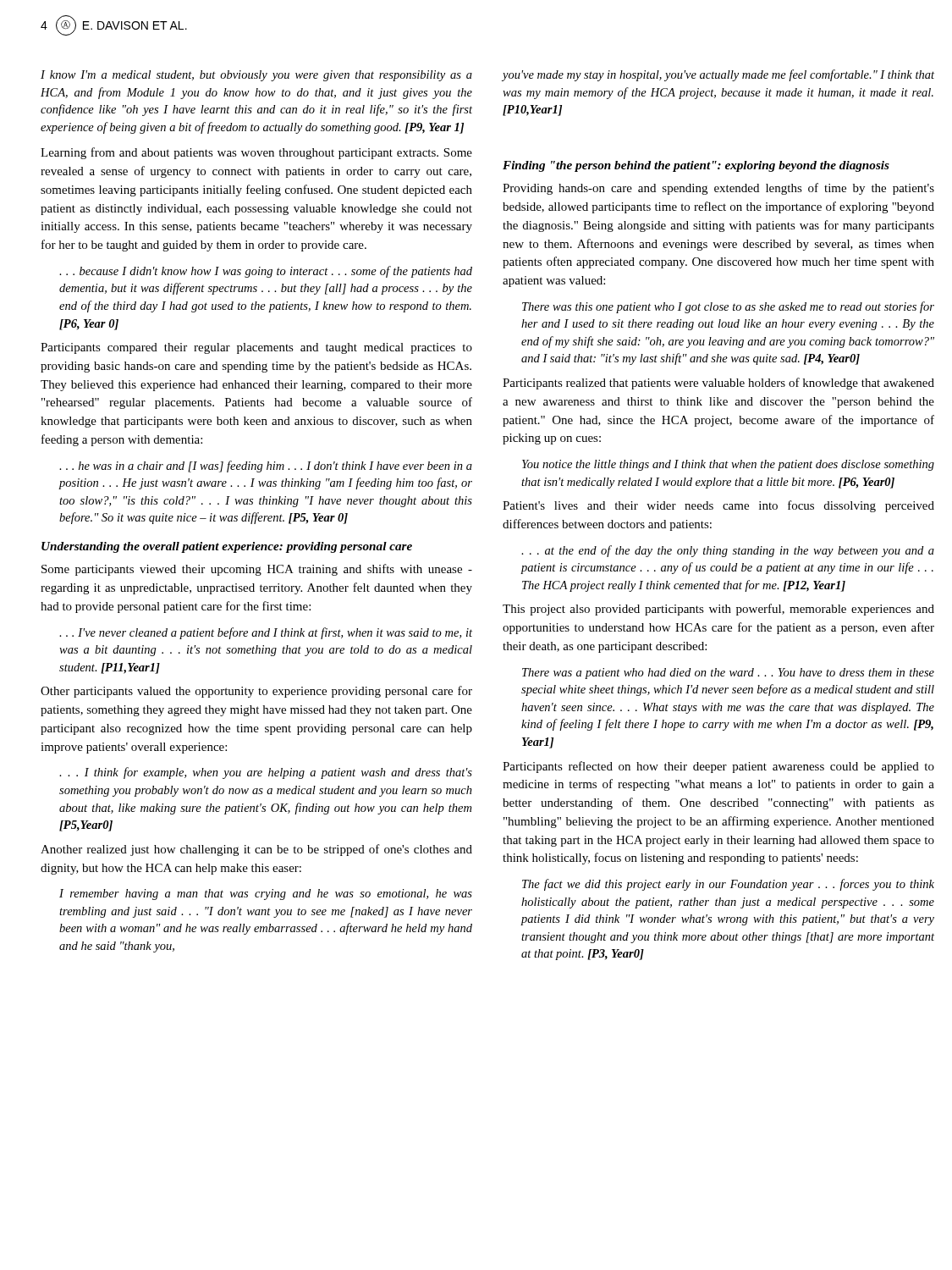Click on the text block with the text ". . . he was in a"

click(266, 492)
